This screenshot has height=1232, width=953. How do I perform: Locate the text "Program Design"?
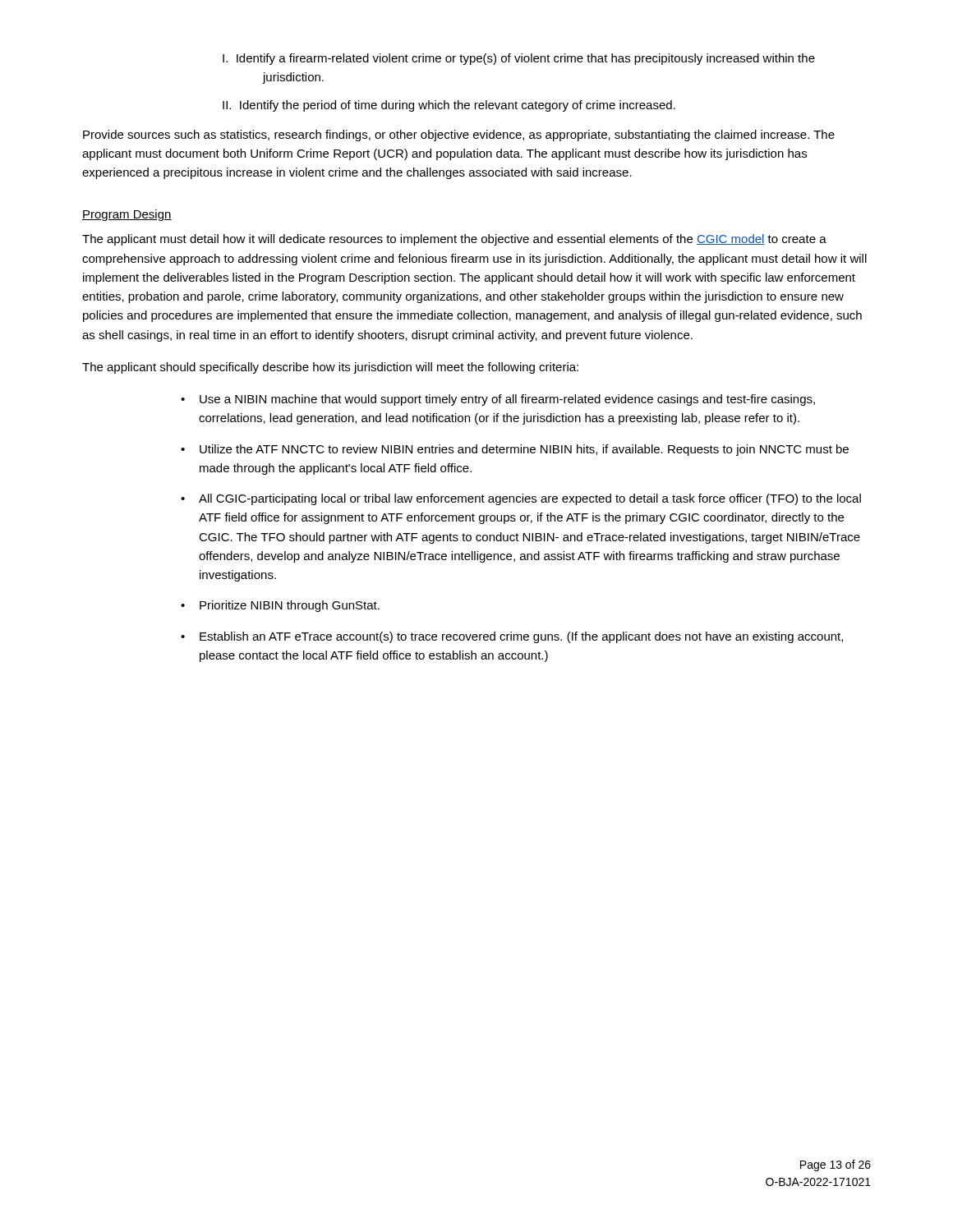pyautogui.click(x=127, y=214)
